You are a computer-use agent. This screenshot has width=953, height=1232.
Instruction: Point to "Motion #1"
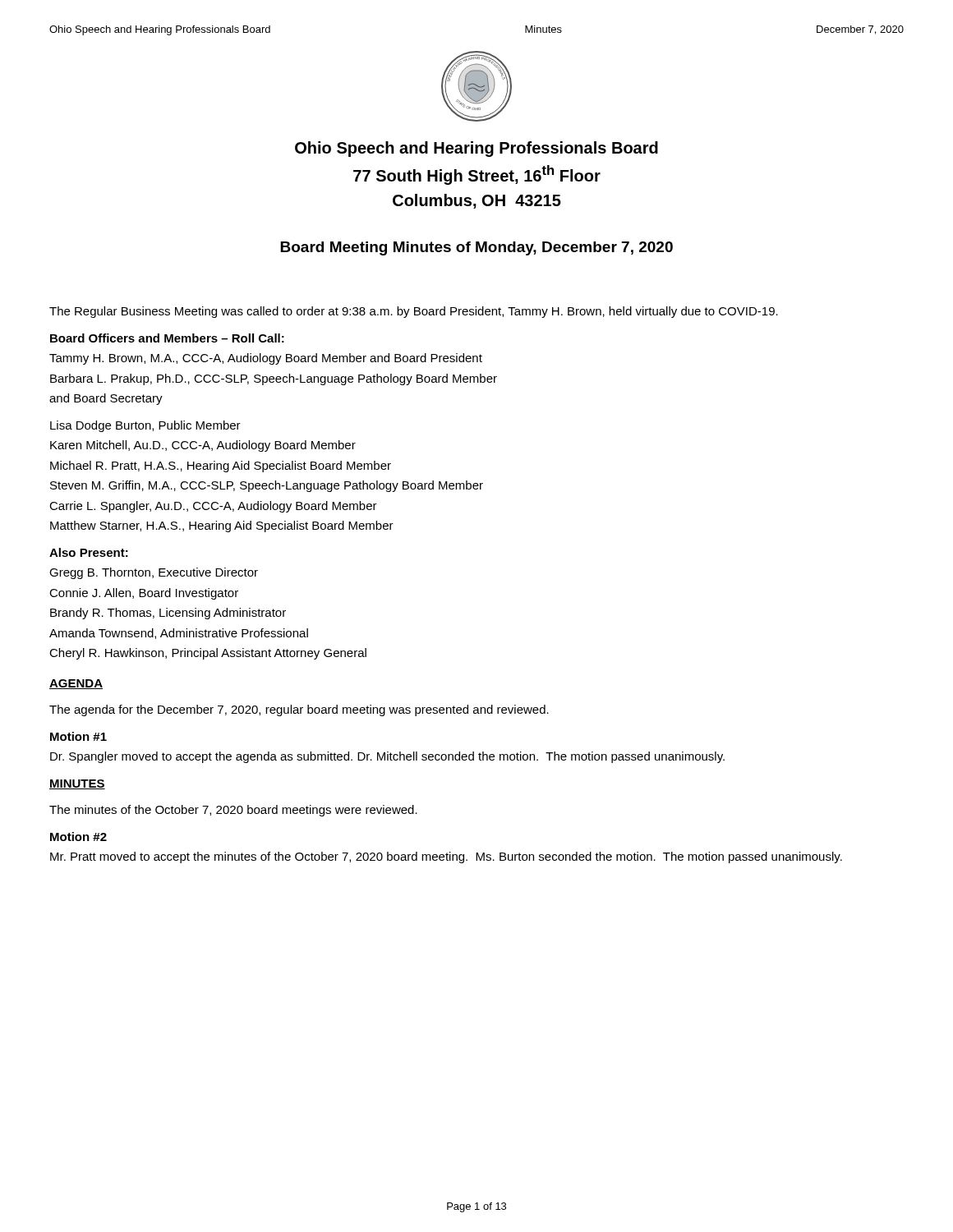pos(78,736)
